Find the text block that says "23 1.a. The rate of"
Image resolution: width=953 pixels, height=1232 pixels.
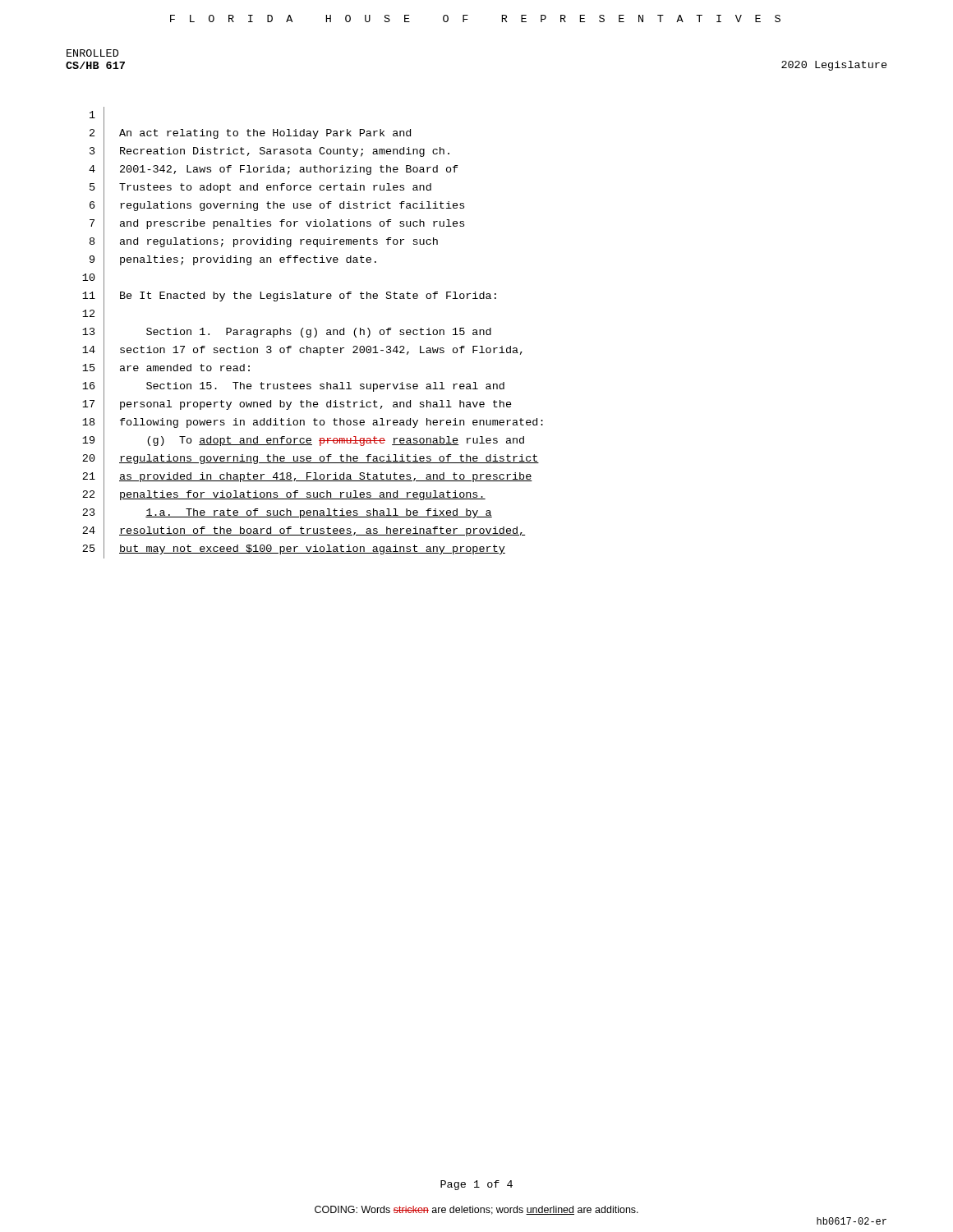click(476, 513)
